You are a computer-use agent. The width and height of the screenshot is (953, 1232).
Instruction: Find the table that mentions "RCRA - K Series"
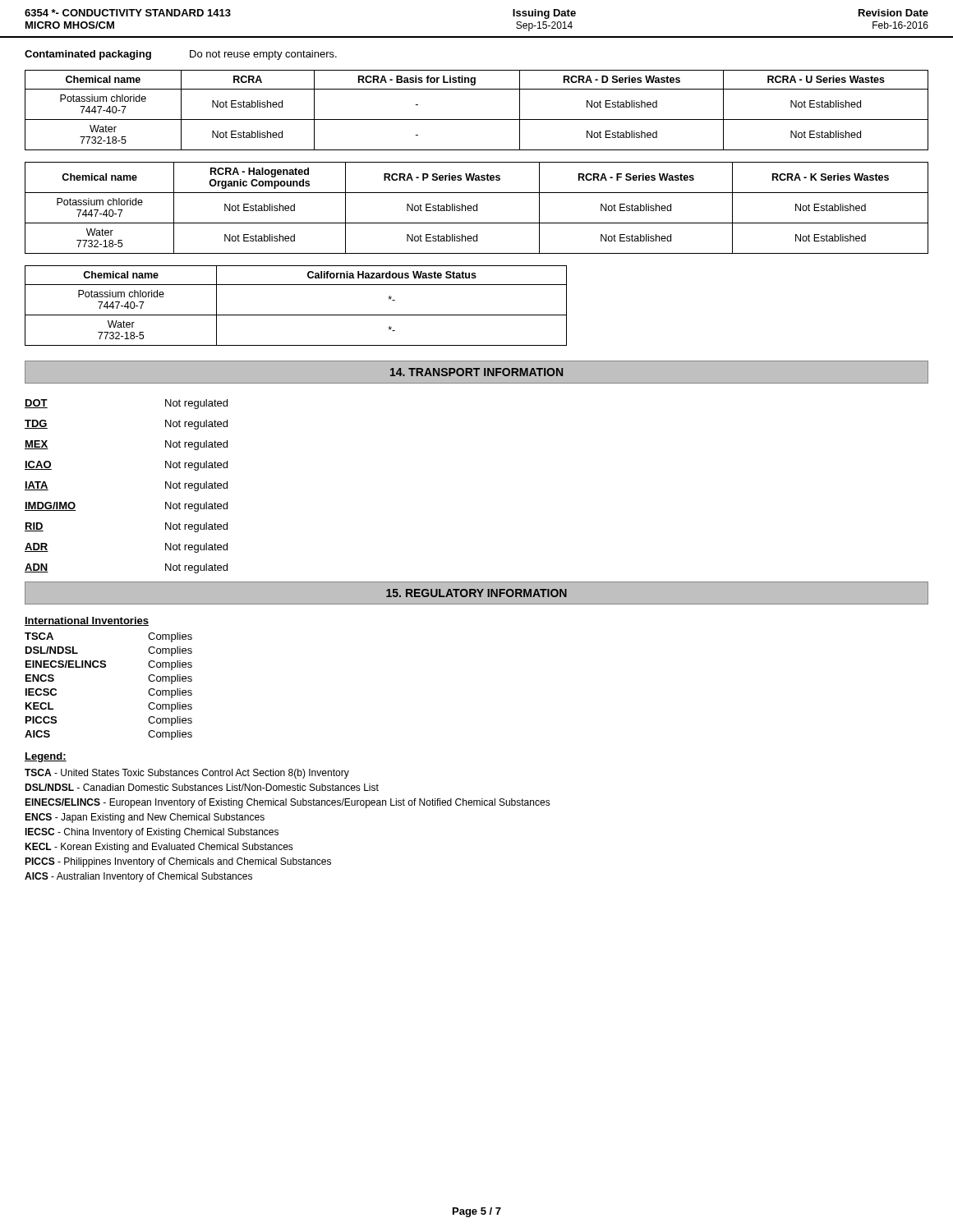point(476,208)
